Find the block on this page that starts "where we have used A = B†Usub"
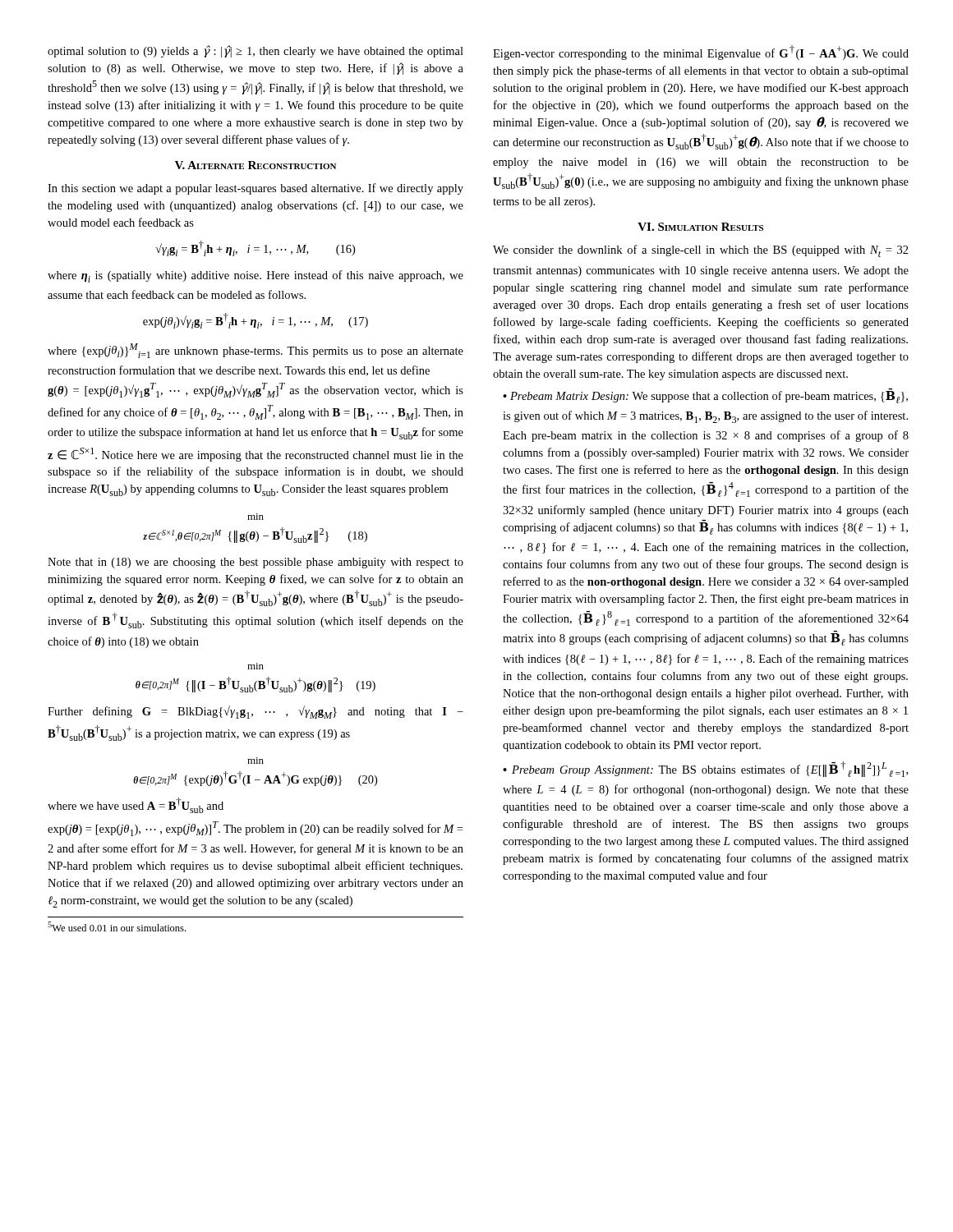953x1232 pixels. (x=255, y=854)
